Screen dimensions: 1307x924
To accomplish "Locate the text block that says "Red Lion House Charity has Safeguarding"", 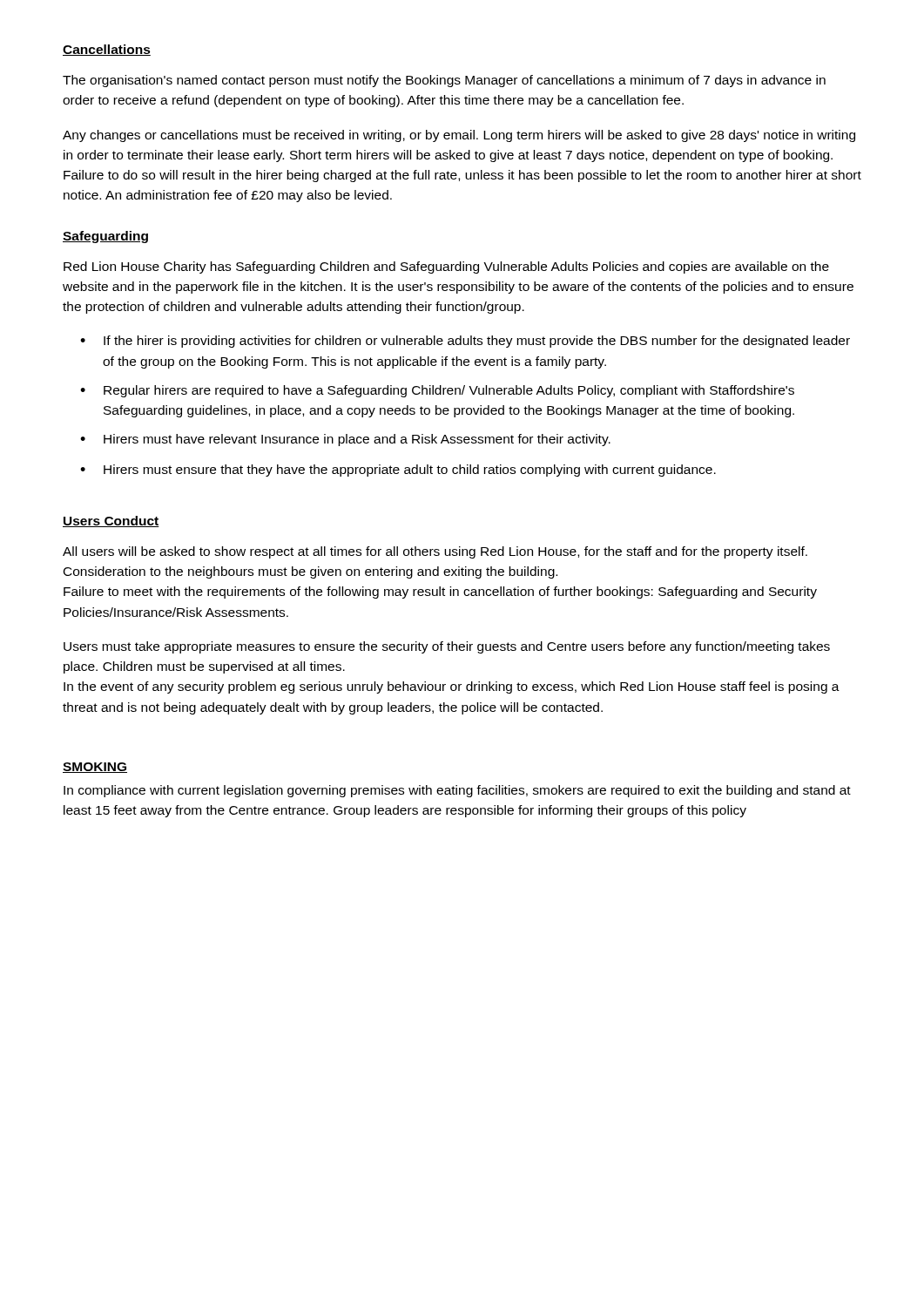I will [x=458, y=286].
